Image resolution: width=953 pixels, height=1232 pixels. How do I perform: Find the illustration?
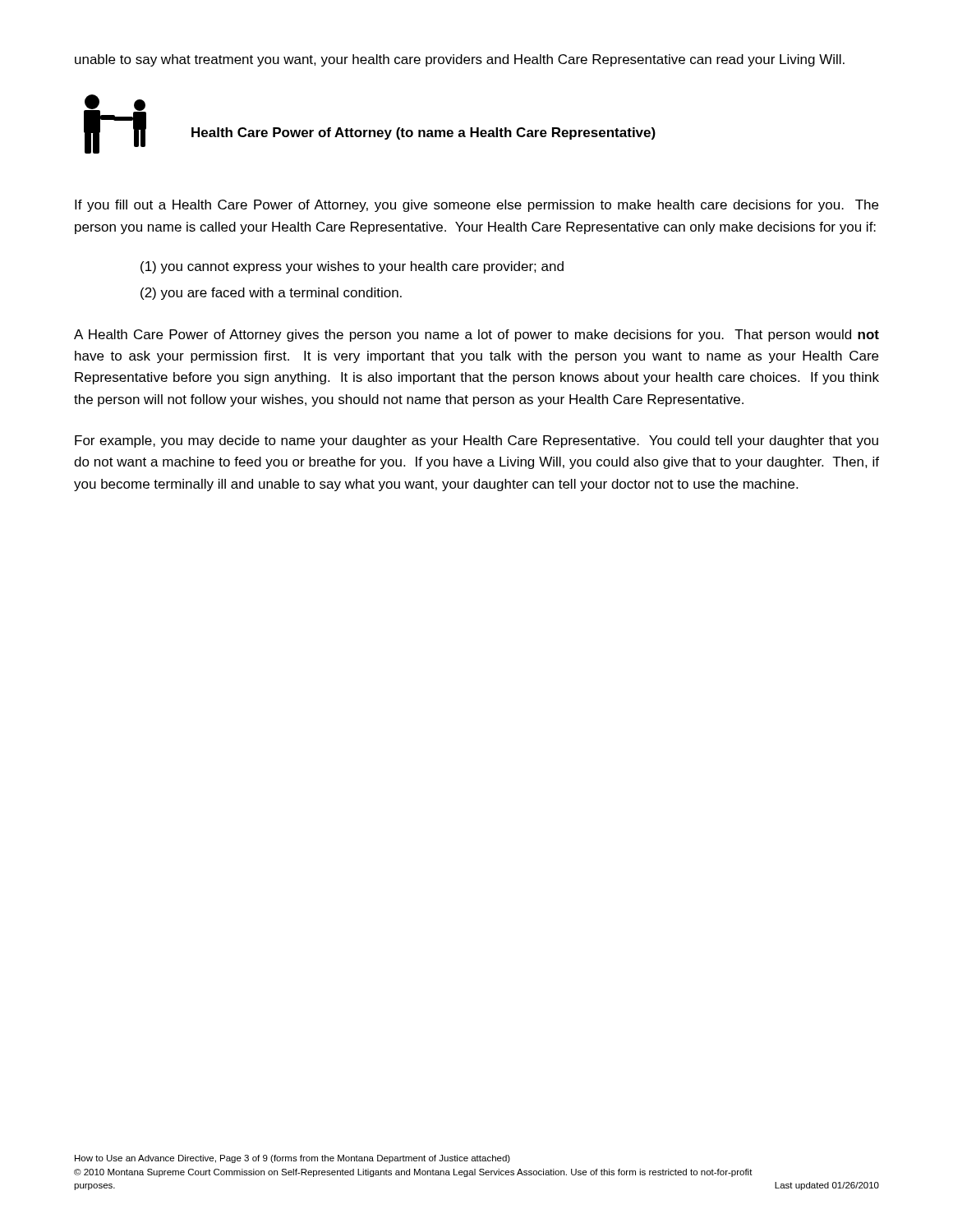coord(119,133)
